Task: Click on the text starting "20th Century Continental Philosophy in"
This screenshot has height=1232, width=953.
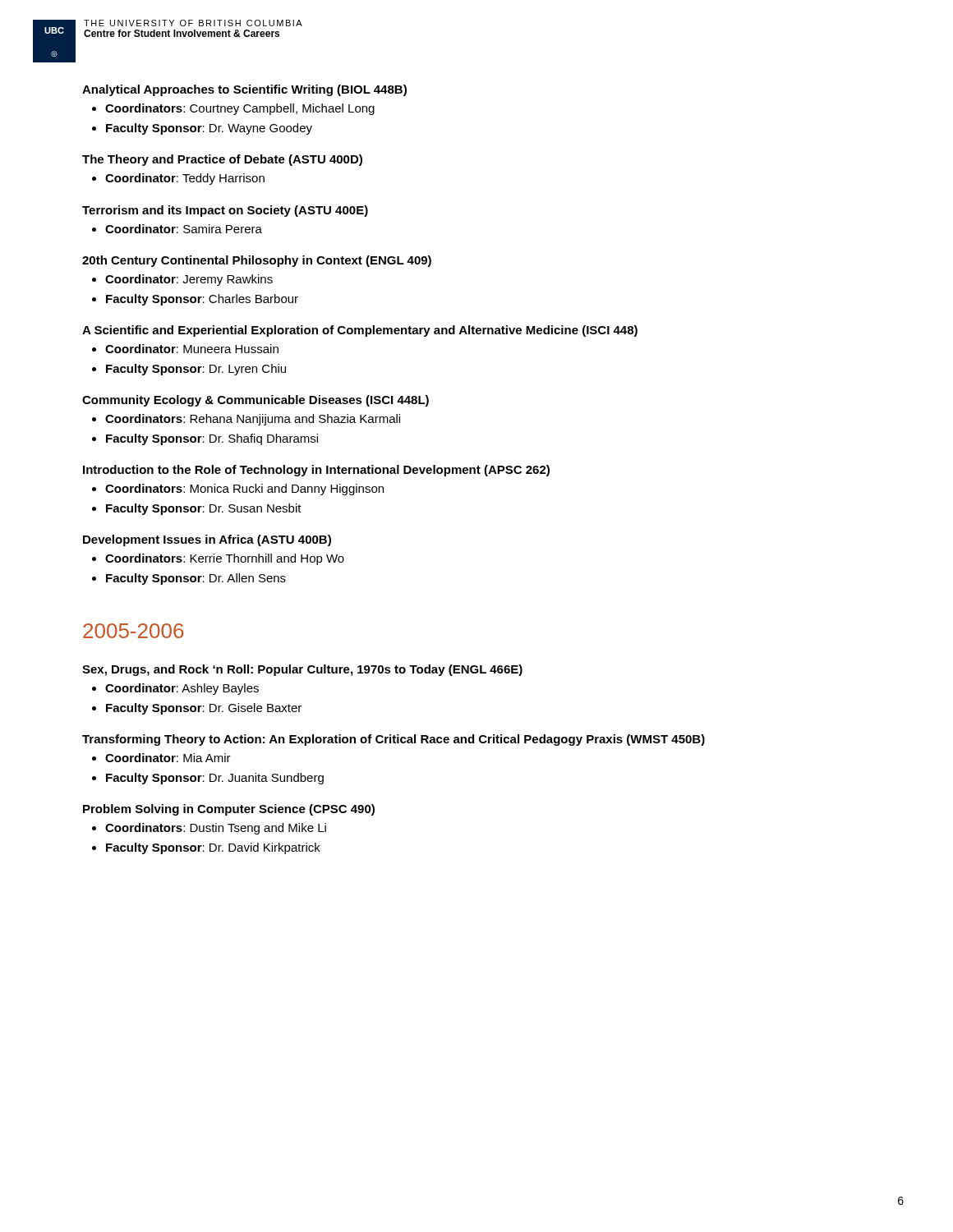Action: click(x=257, y=260)
